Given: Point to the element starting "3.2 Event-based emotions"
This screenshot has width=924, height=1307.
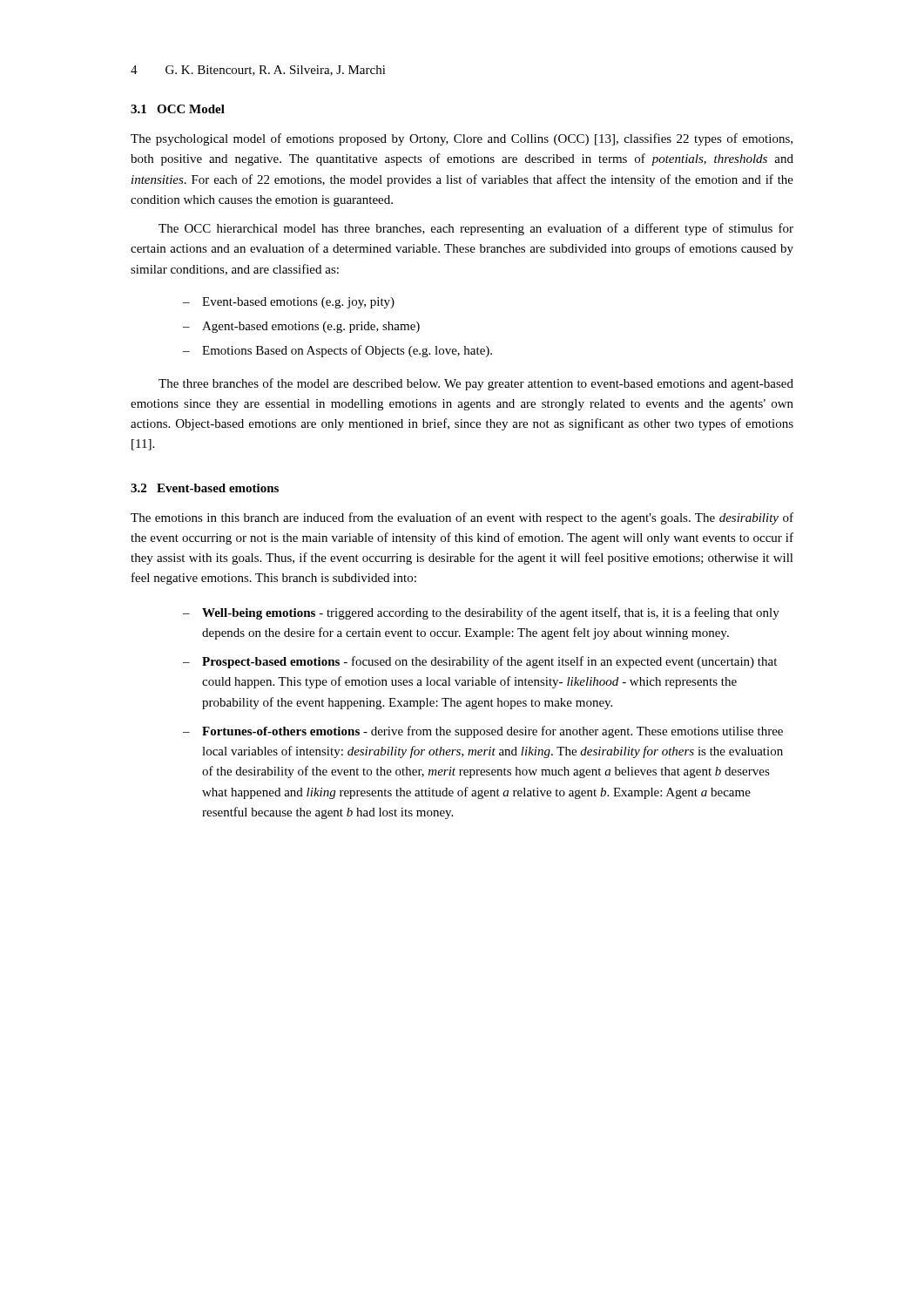Looking at the screenshot, I should coord(205,488).
